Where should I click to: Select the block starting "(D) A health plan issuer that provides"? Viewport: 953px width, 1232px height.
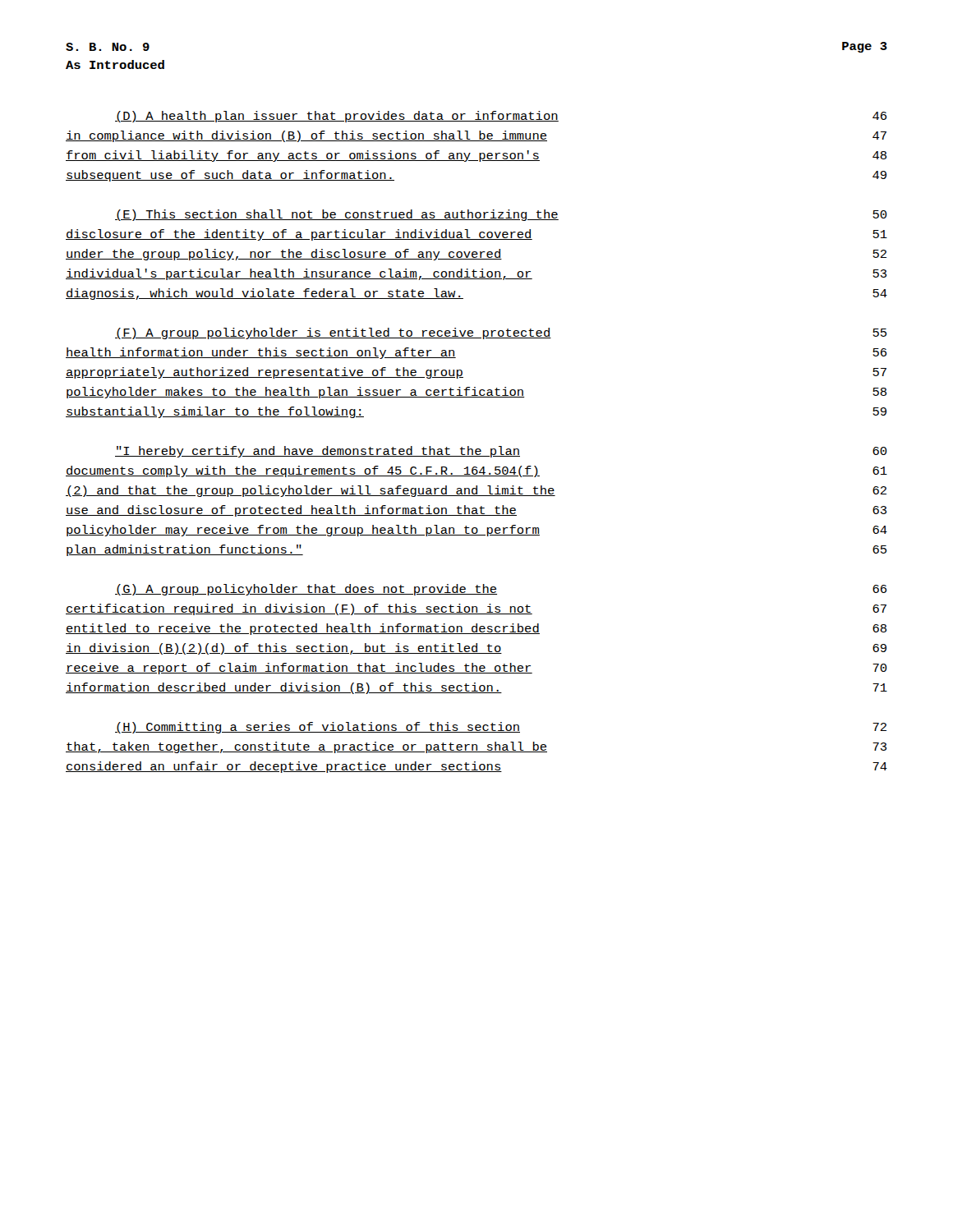tap(476, 146)
